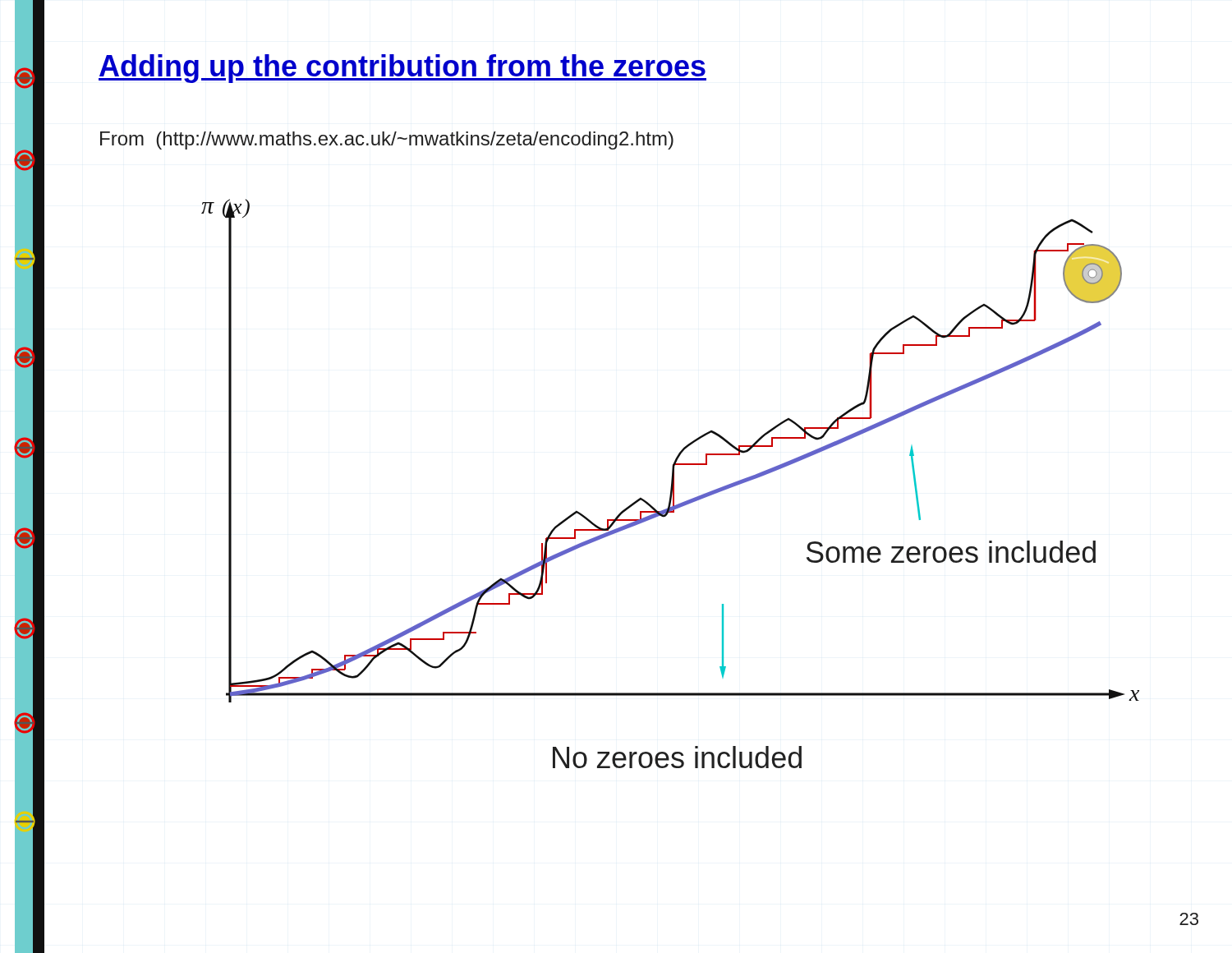Navigate to the region starting "Adding up the contribution from the"

[402, 66]
